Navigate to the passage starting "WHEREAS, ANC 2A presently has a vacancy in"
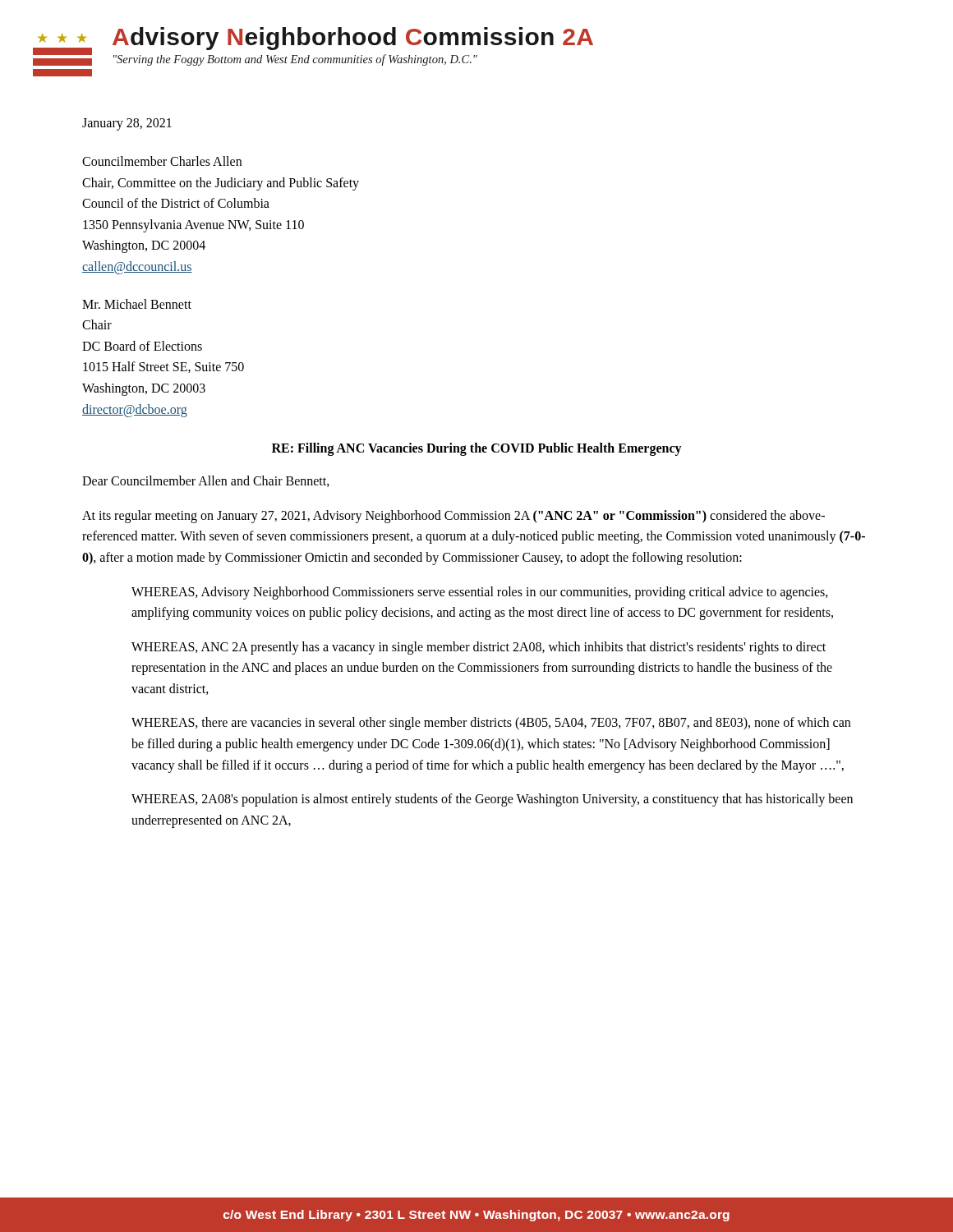 482,668
